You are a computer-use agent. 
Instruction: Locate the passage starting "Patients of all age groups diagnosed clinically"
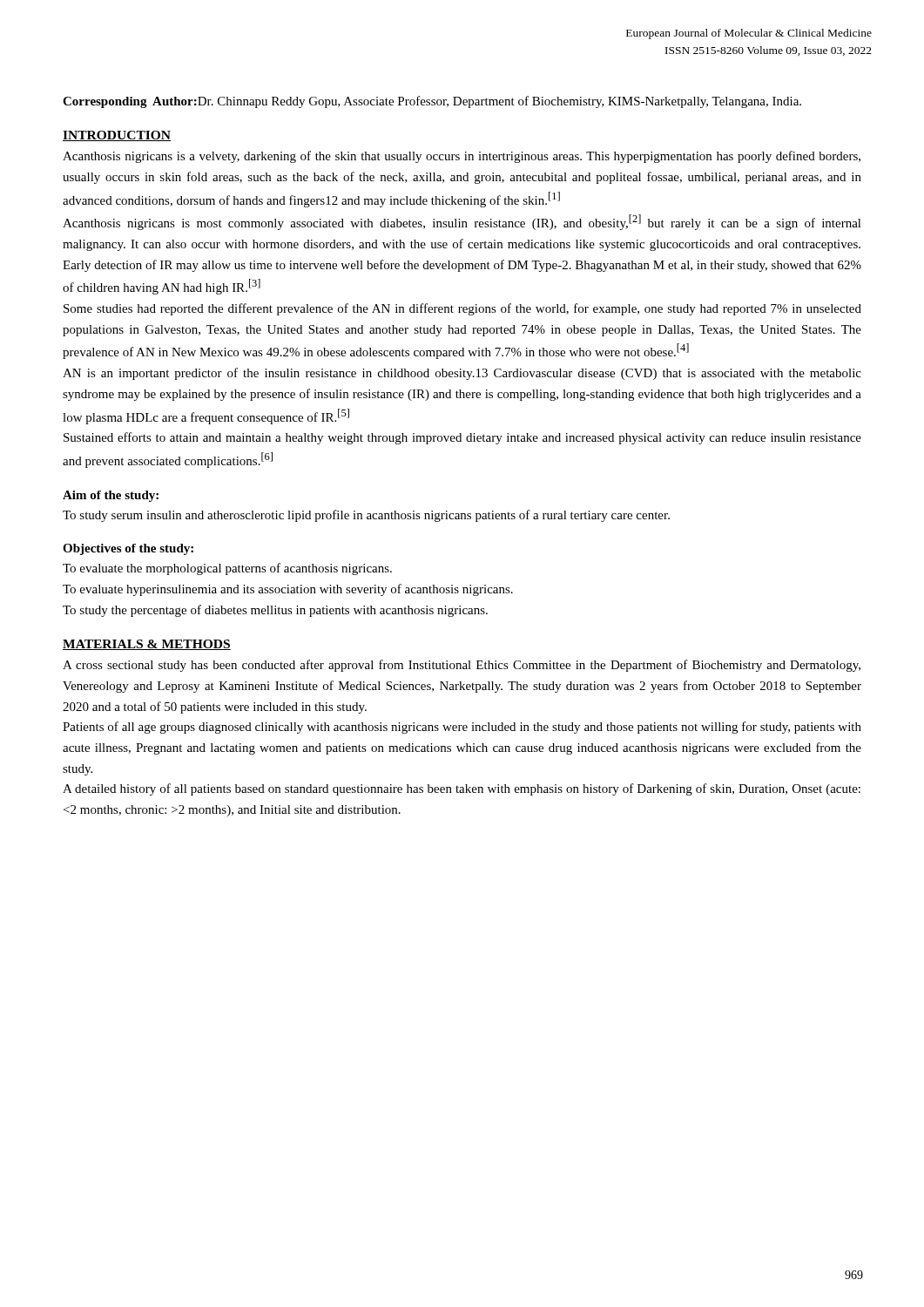coord(462,748)
